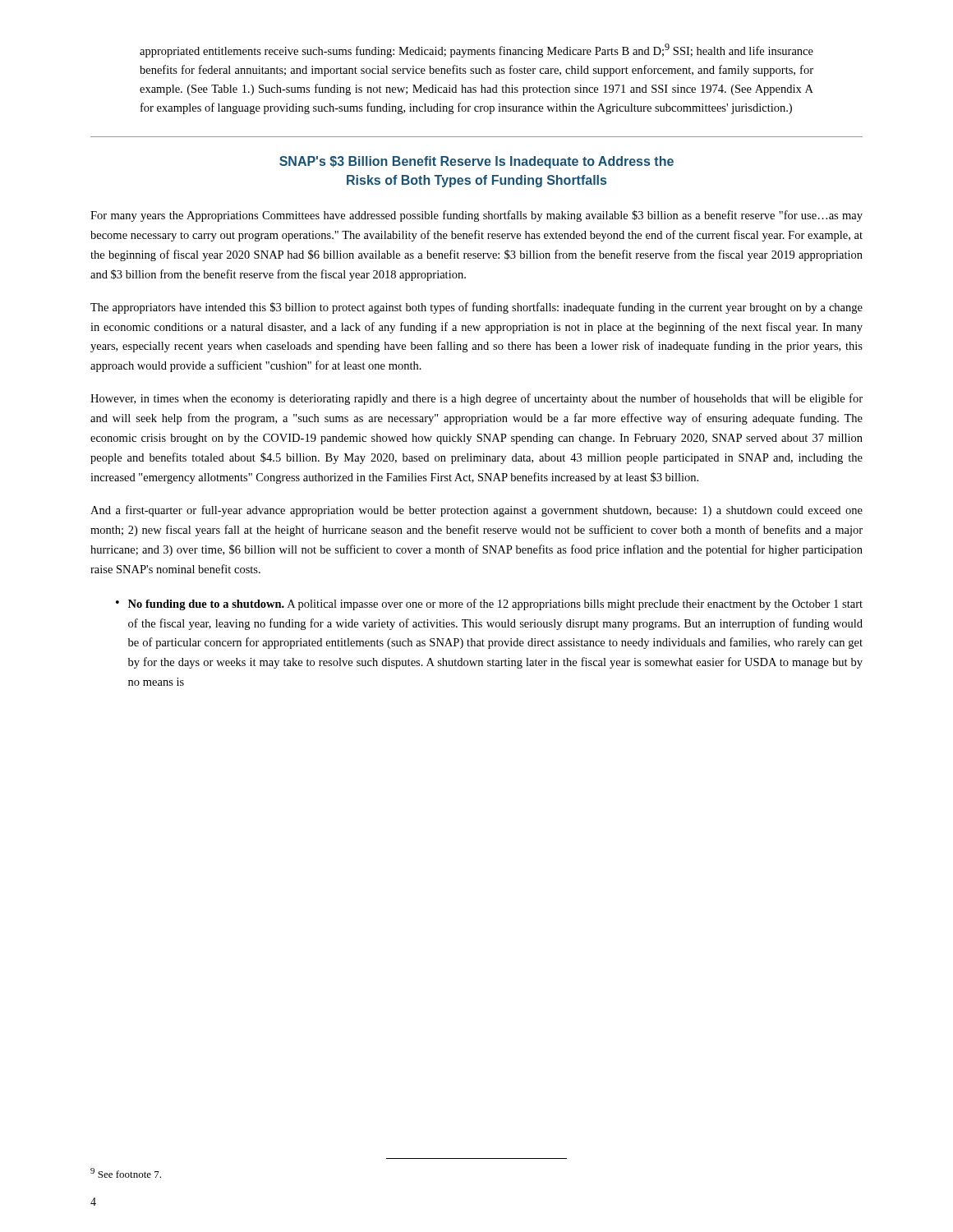Screen dimensions: 1232x953
Task: Click on the text starting "For many years the Appropriations Committees have addressed"
Action: tap(476, 245)
